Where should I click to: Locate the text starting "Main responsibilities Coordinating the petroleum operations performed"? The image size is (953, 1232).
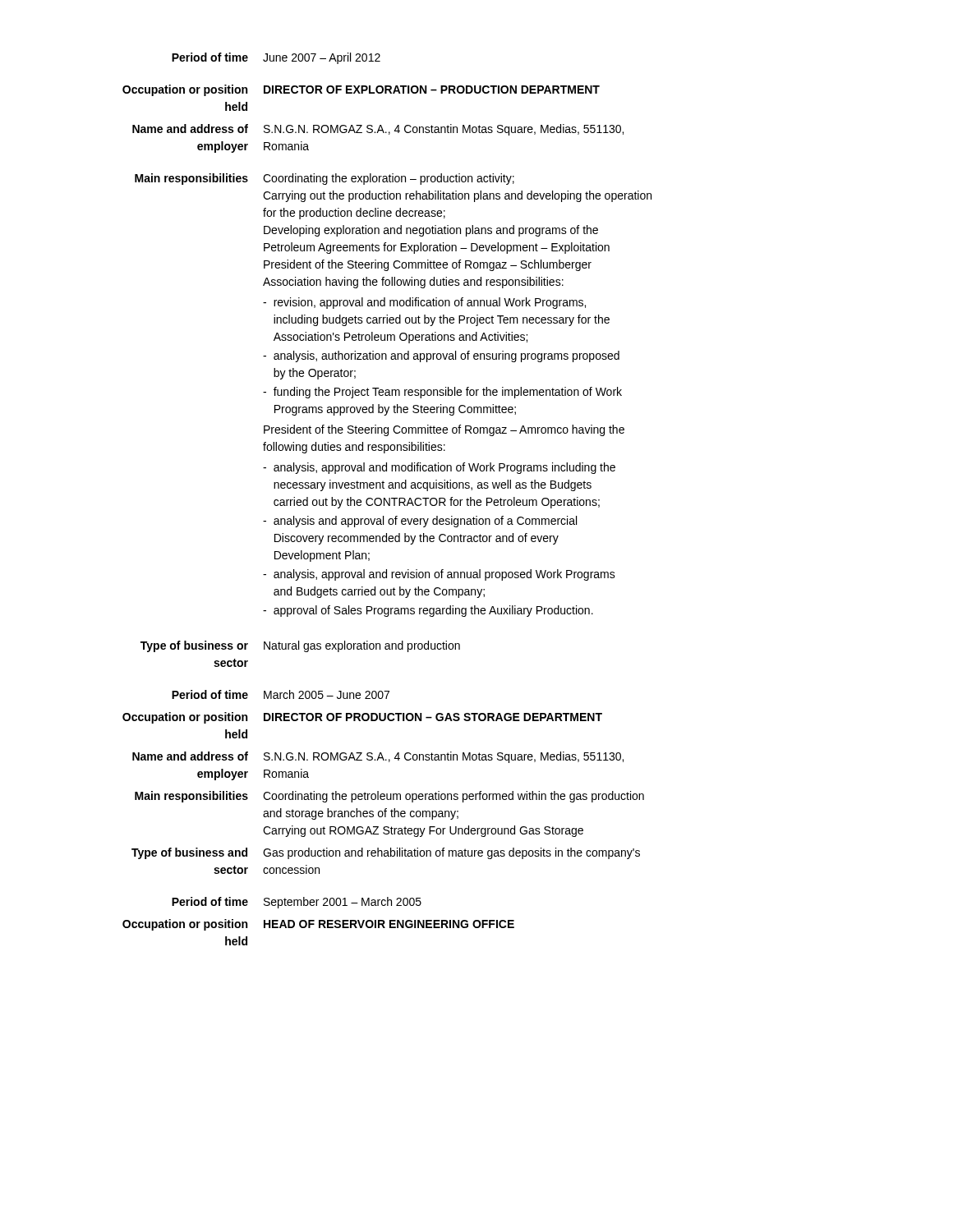389,797
